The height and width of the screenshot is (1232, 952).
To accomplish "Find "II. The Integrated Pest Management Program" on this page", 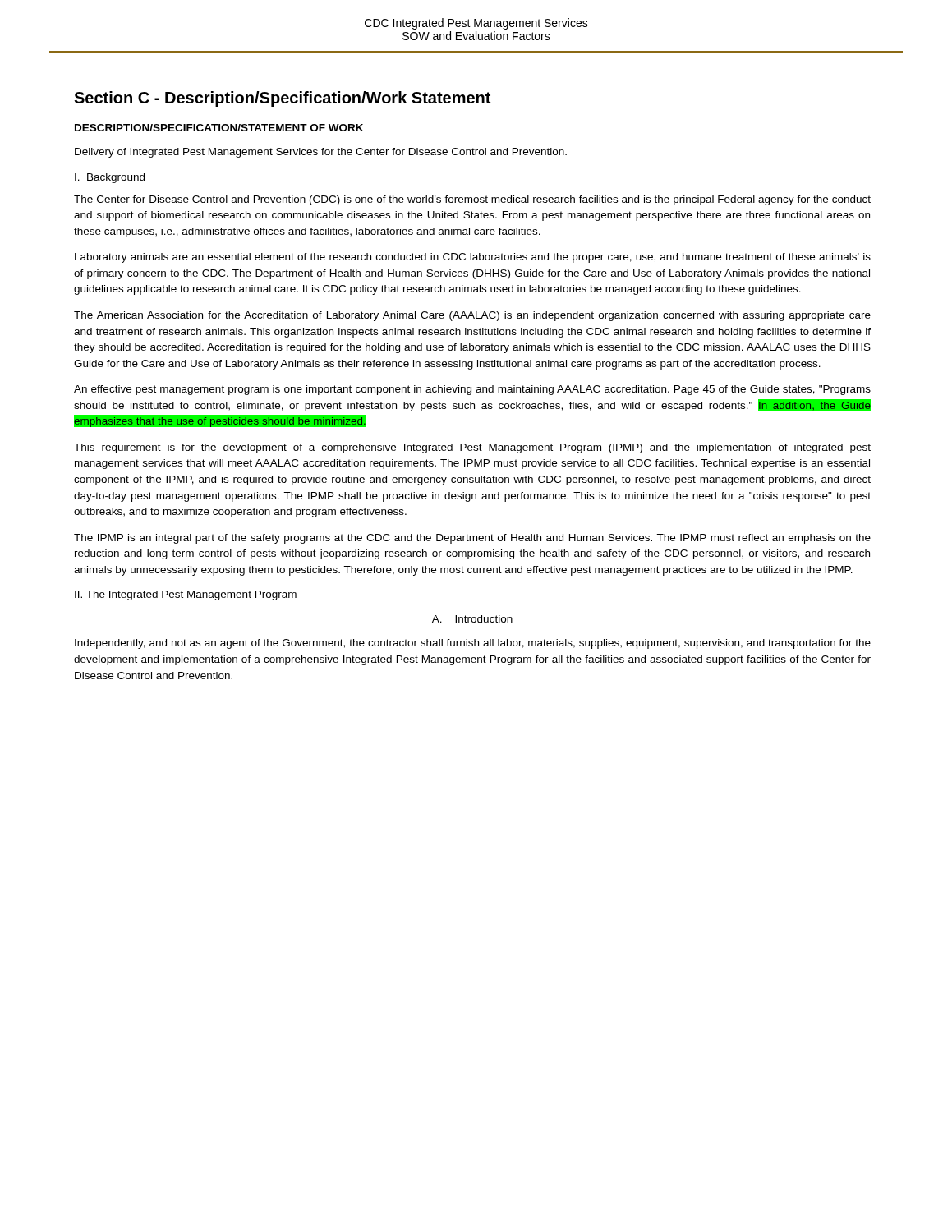I will point(185,595).
